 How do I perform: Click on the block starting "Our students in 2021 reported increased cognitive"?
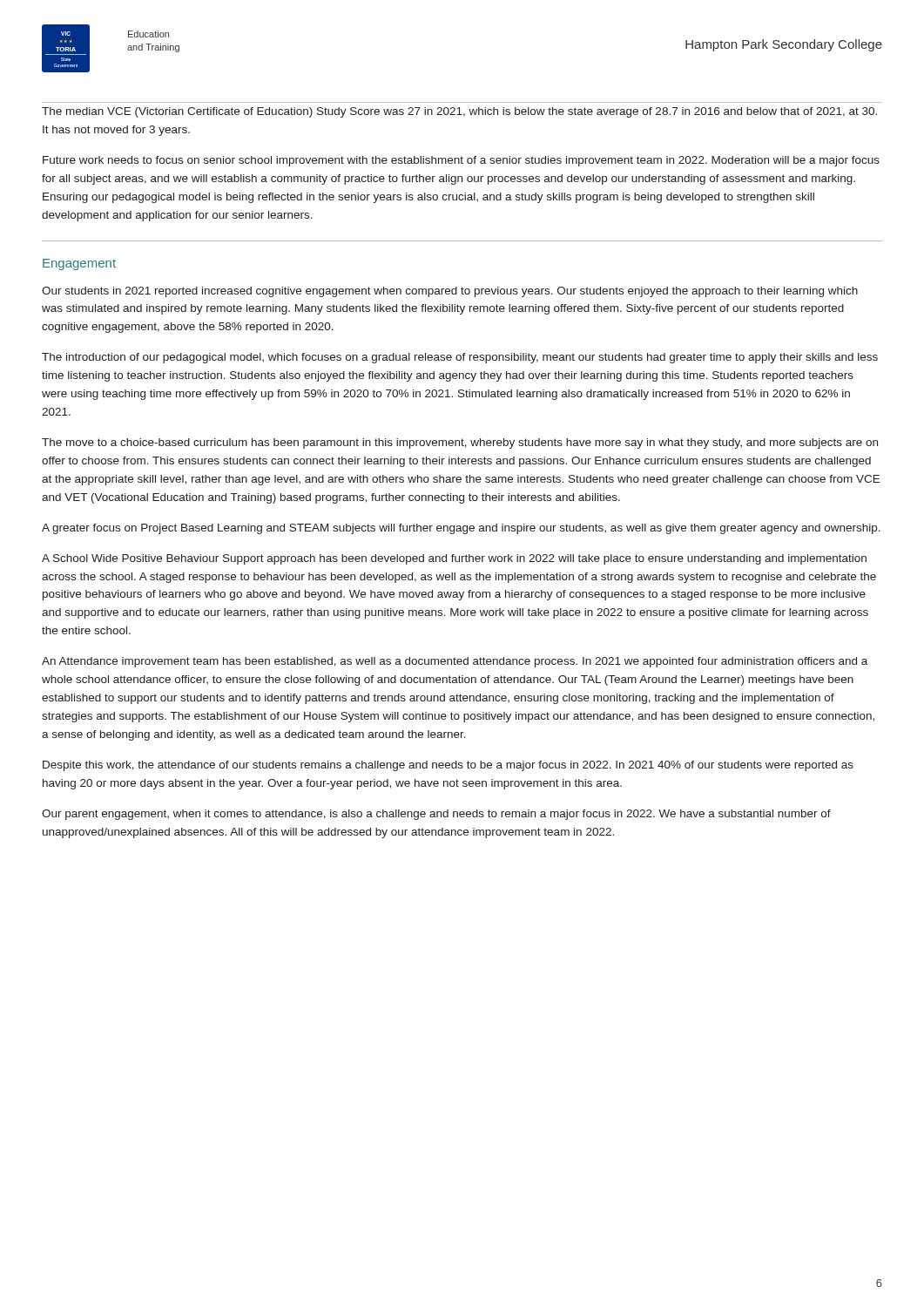(450, 308)
